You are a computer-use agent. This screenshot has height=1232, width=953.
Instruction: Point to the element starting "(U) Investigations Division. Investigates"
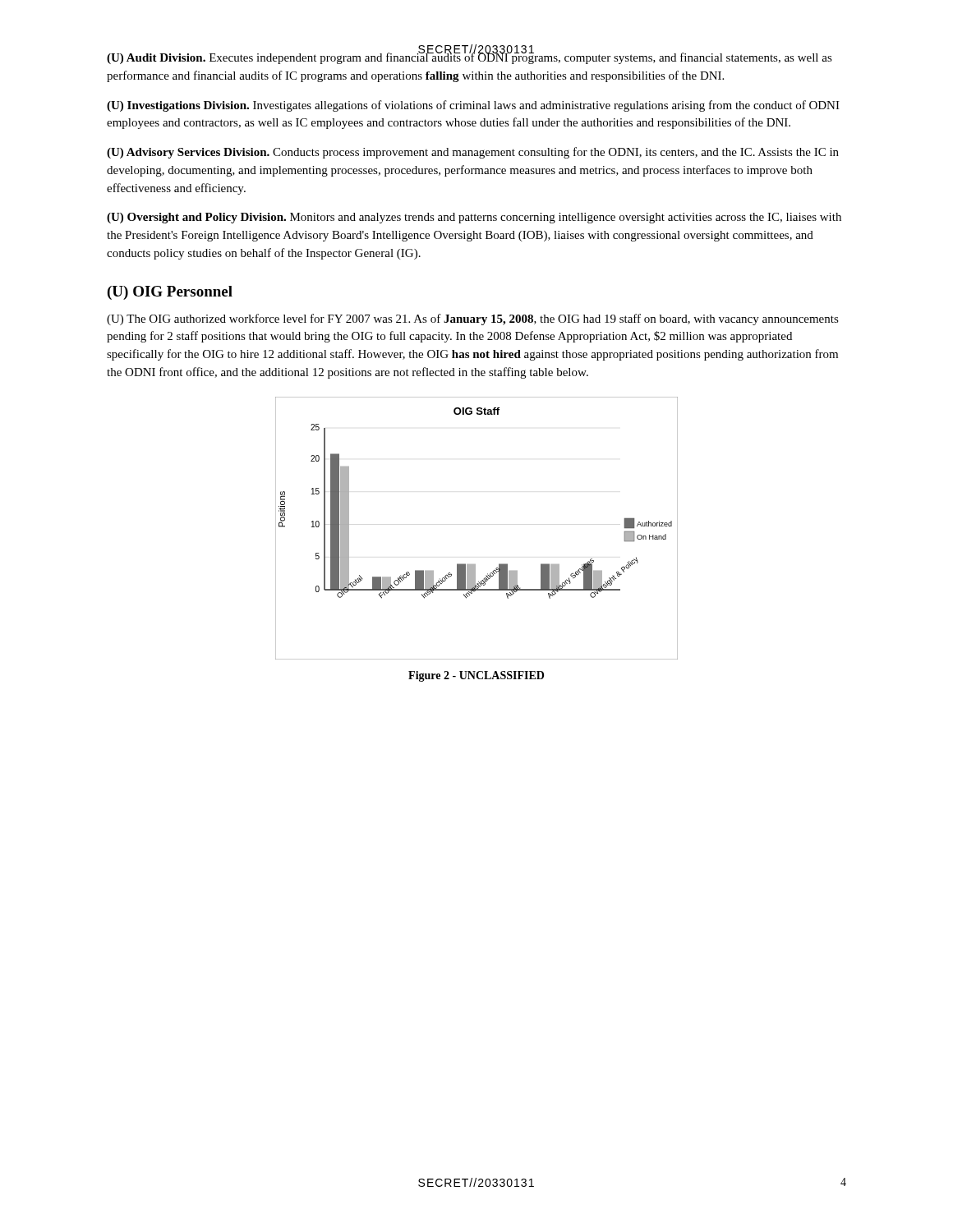tap(473, 114)
